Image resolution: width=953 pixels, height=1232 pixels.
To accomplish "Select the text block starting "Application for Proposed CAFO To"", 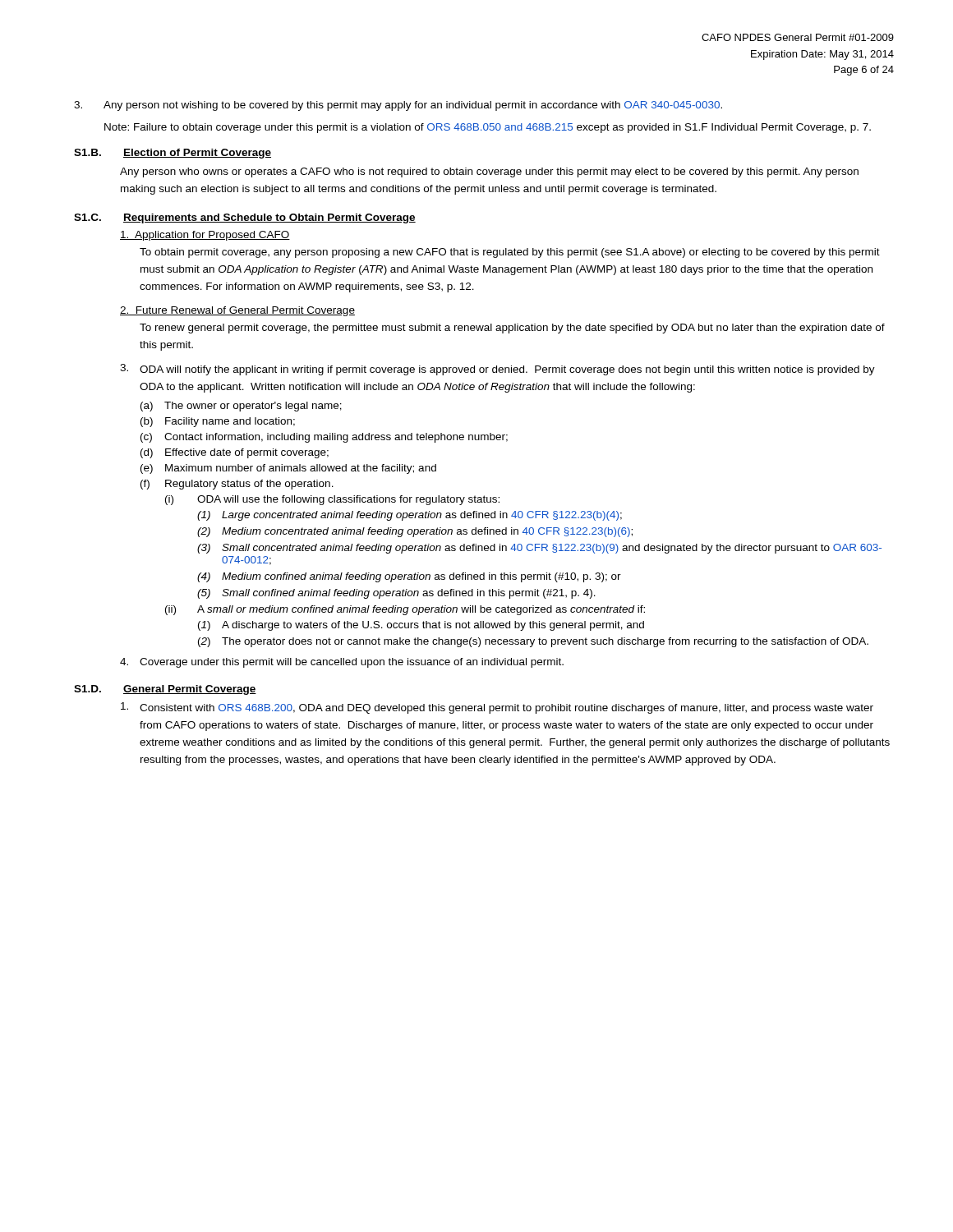I will tap(507, 262).
